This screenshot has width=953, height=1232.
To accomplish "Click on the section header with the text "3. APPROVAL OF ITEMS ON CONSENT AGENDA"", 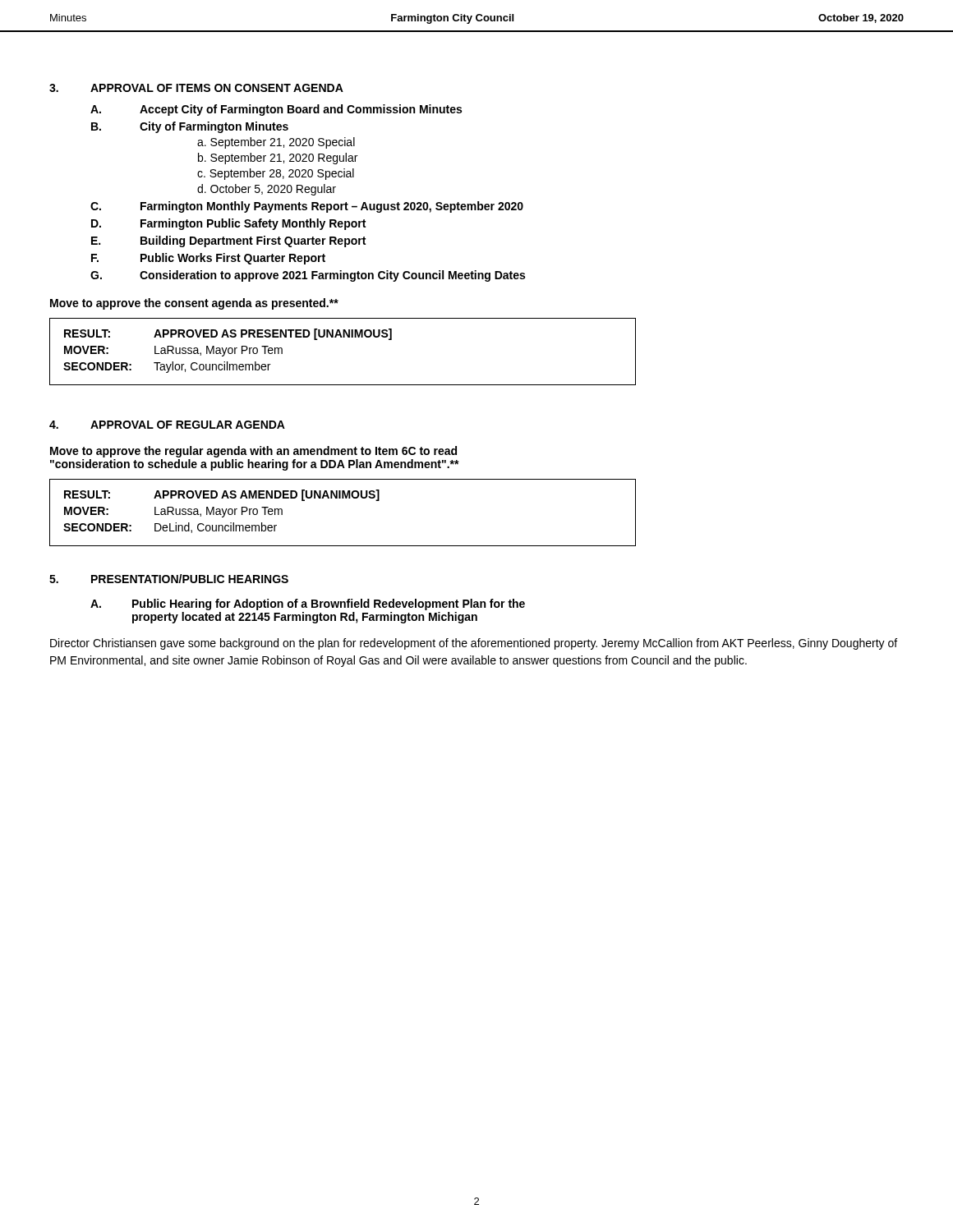I will 196,88.
